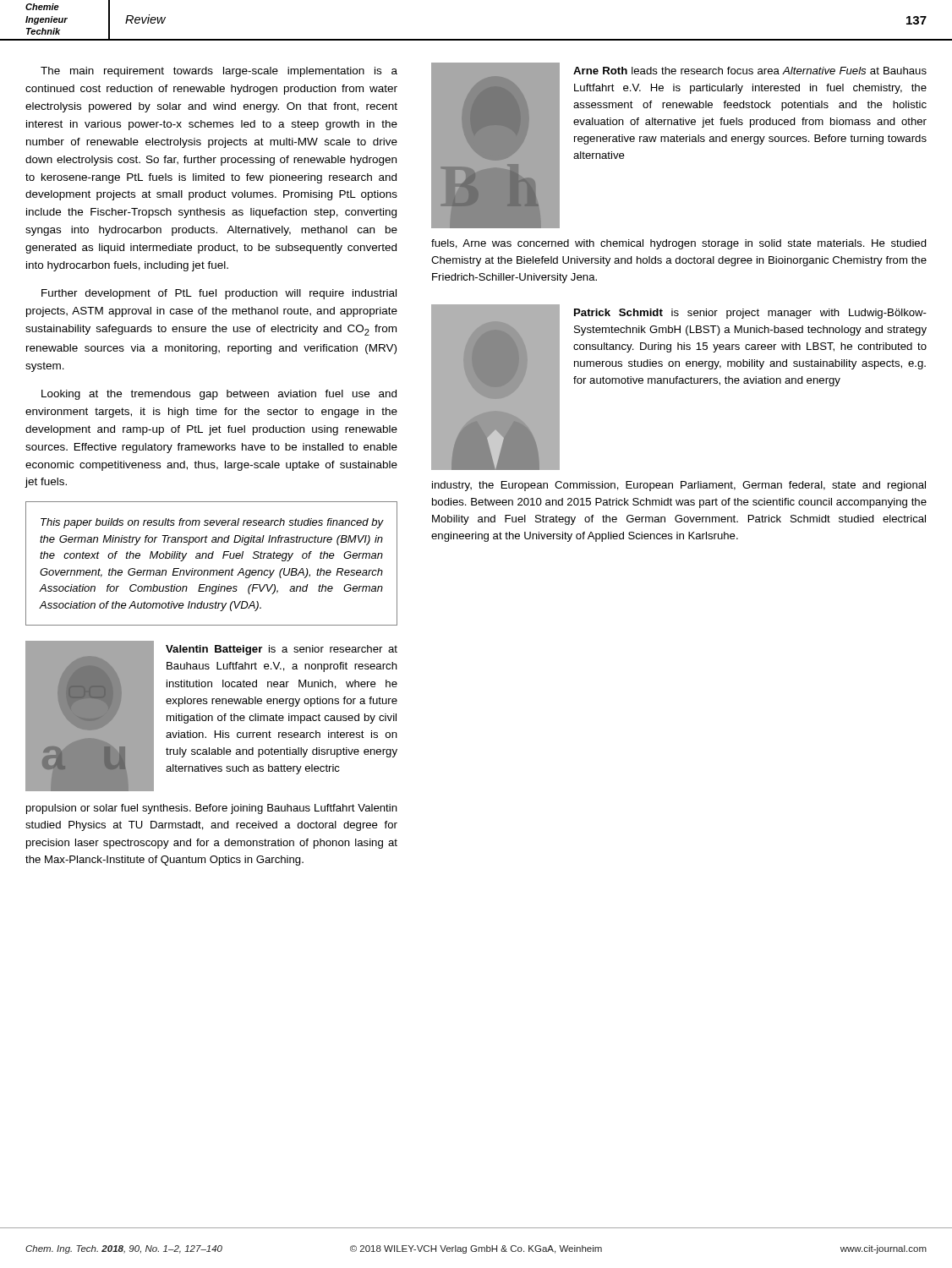
Task: Locate the region starting "The main requirement towards large-scale implementation is a"
Action: point(211,277)
